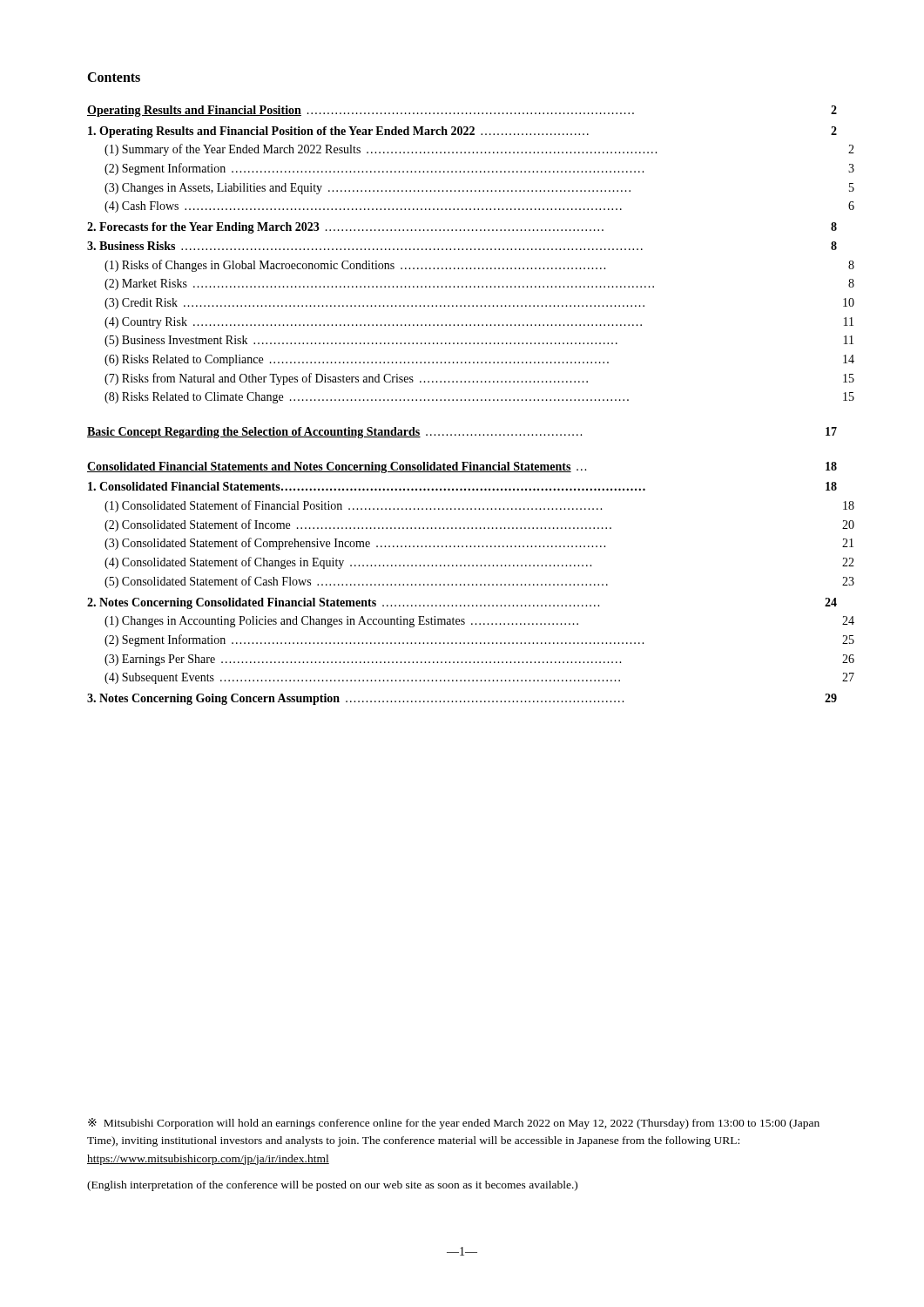The height and width of the screenshot is (1307, 924).
Task: Click on the list item with the text "Basic Concept Regarding the"
Action: click(x=462, y=432)
